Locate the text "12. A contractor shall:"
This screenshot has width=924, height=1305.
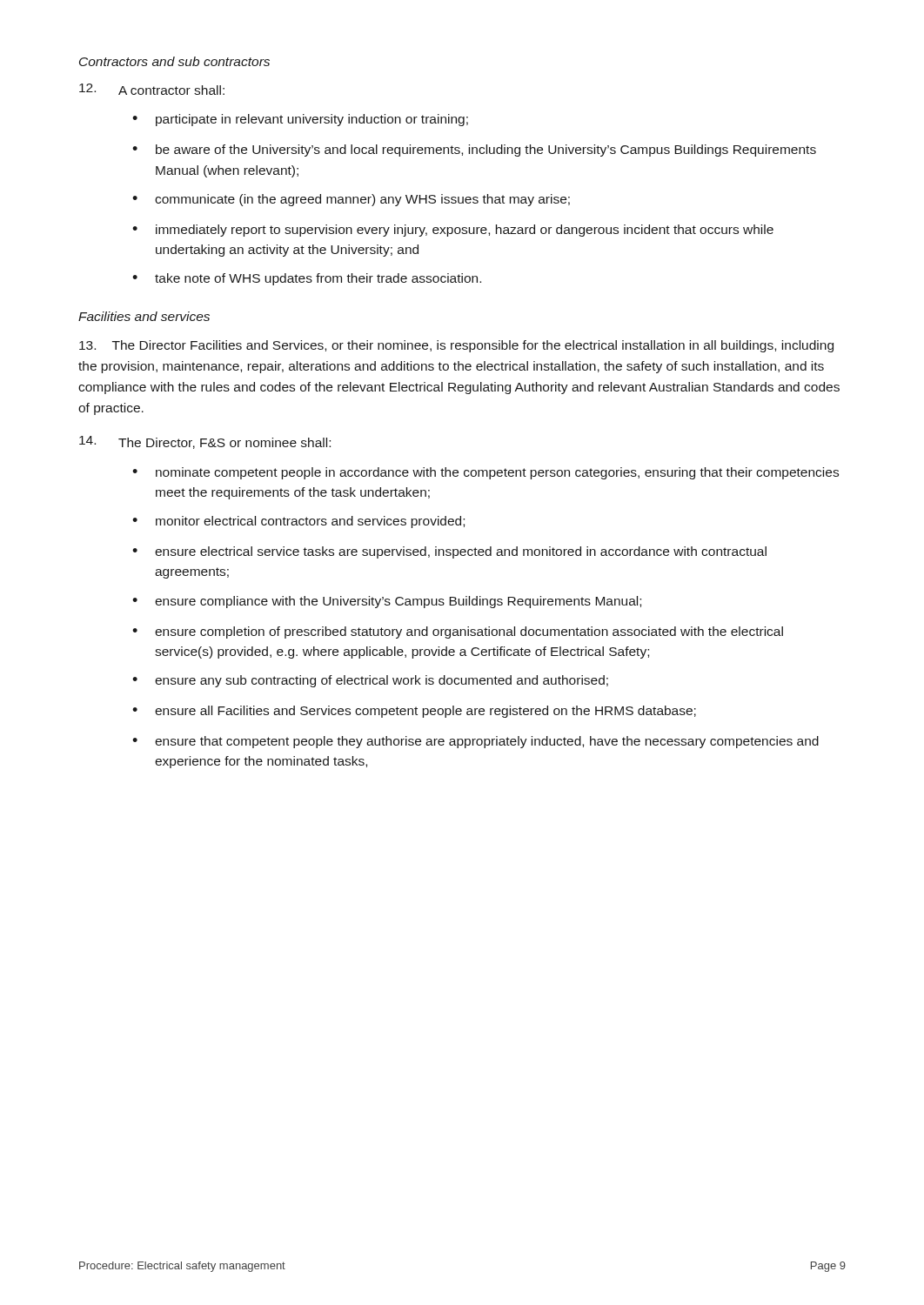pyautogui.click(x=152, y=89)
